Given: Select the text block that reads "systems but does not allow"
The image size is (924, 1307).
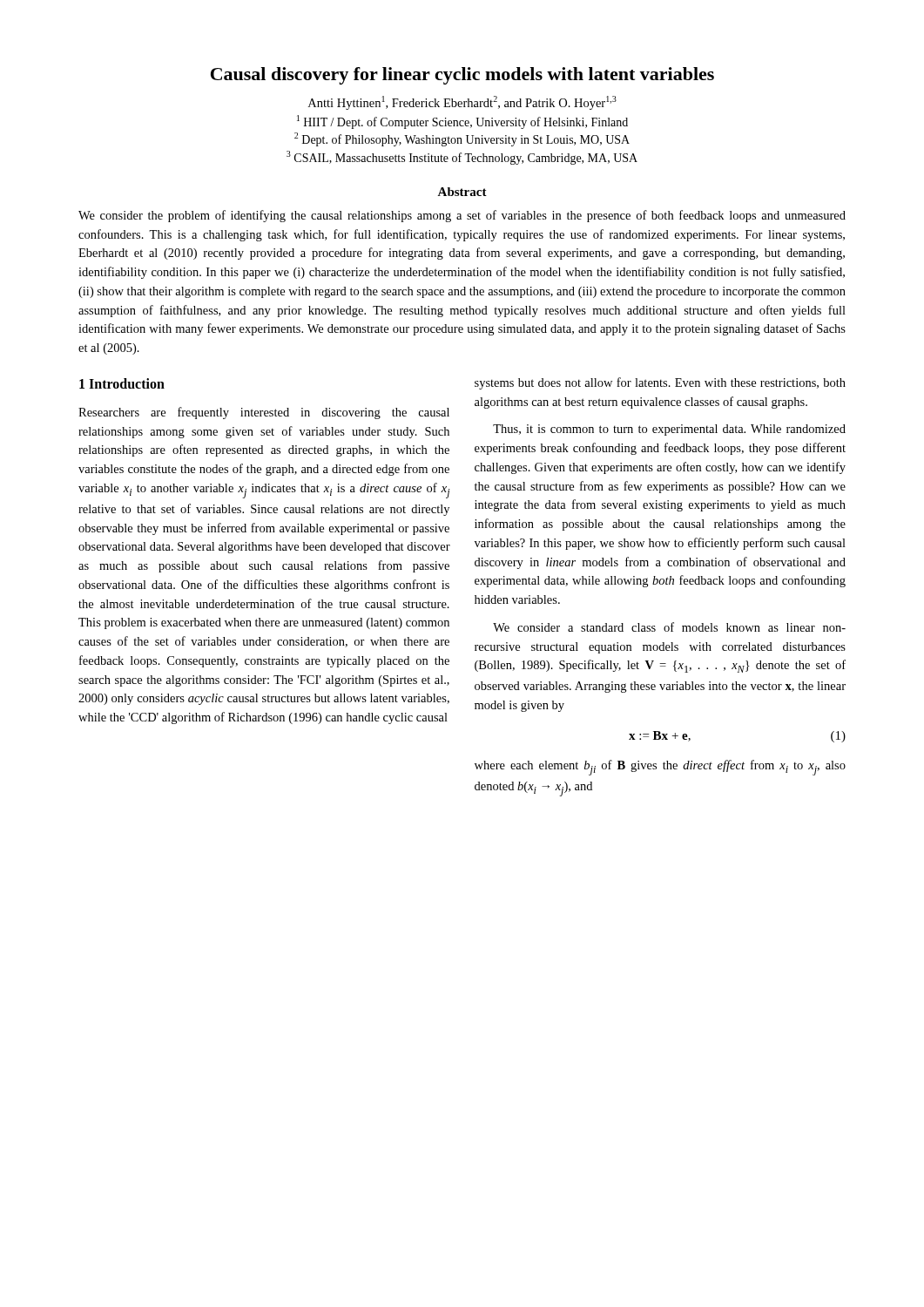Looking at the screenshot, I should tap(660, 586).
